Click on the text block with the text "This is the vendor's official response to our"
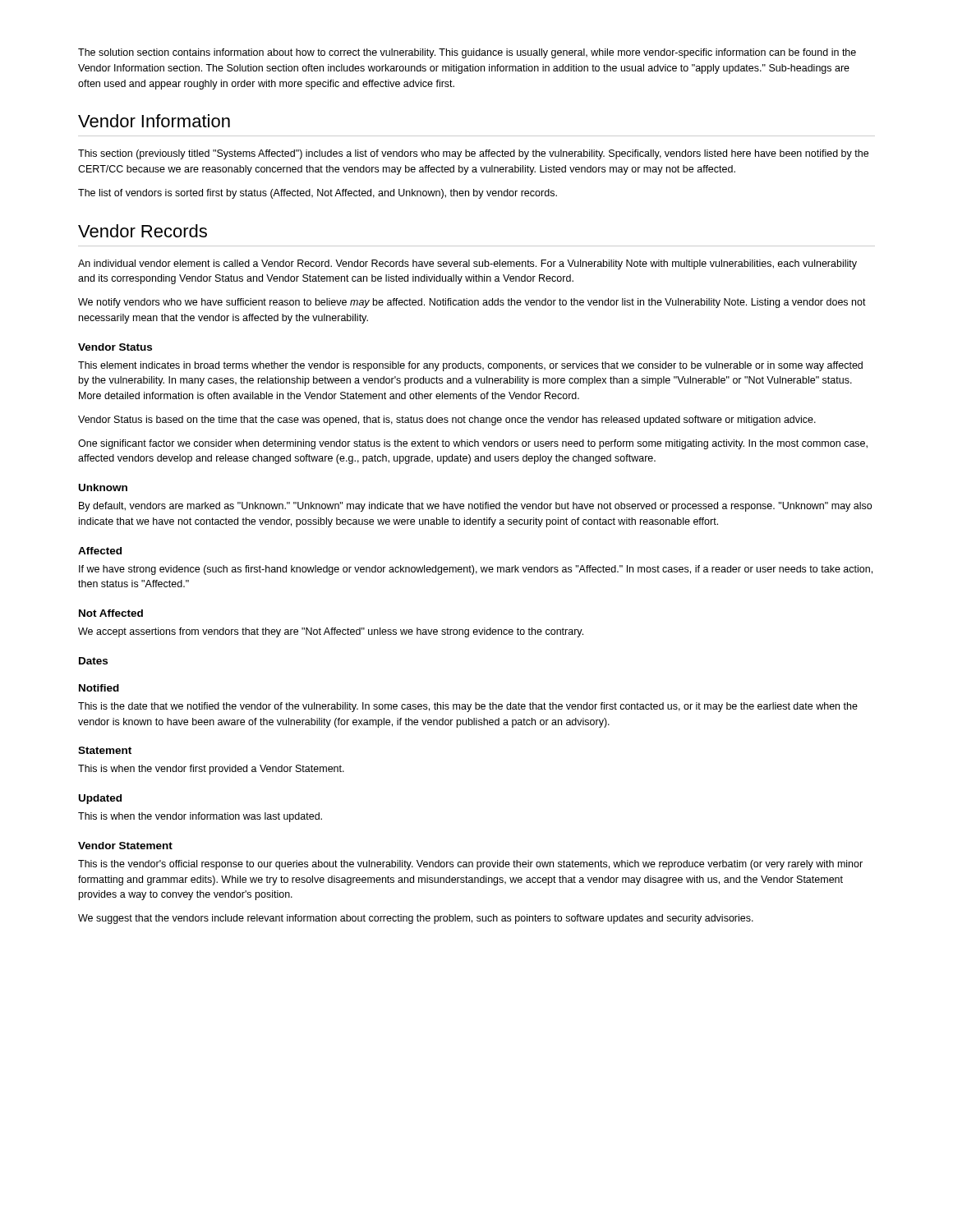The height and width of the screenshot is (1232, 953). 476,880
